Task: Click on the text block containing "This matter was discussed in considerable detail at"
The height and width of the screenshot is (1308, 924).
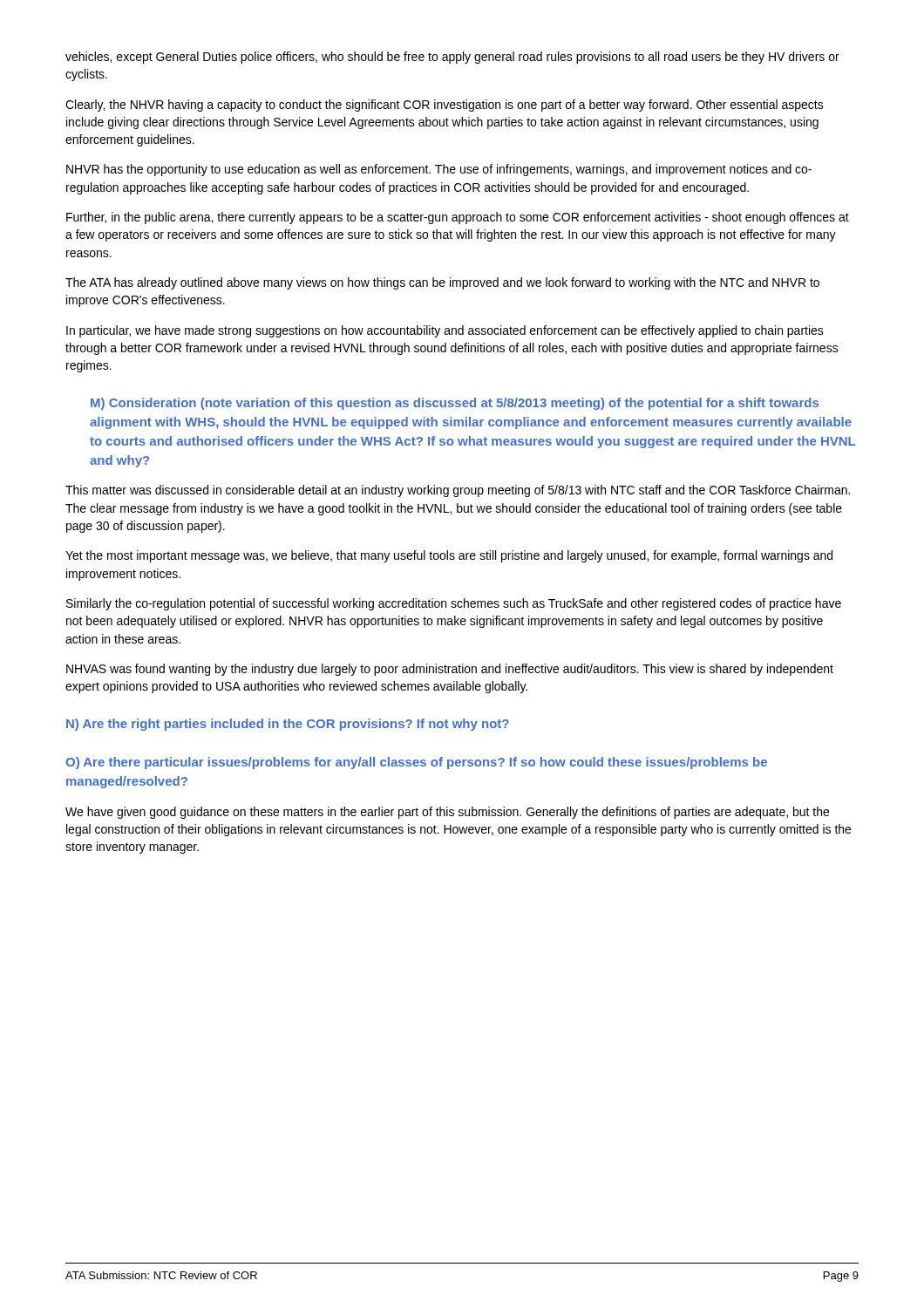Action: (458, 508)
